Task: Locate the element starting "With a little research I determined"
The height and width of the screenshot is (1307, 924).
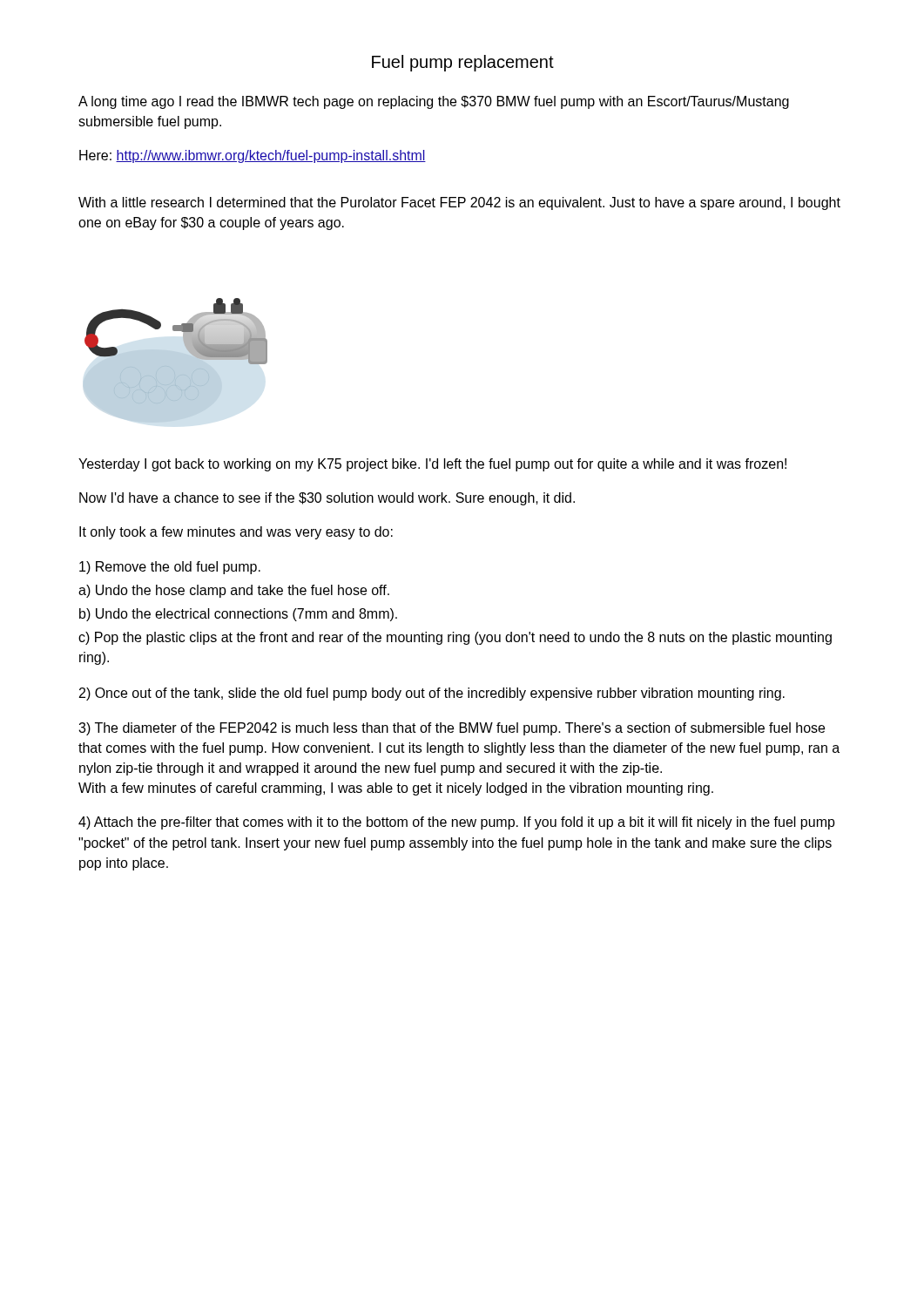Action: (459, 212)
